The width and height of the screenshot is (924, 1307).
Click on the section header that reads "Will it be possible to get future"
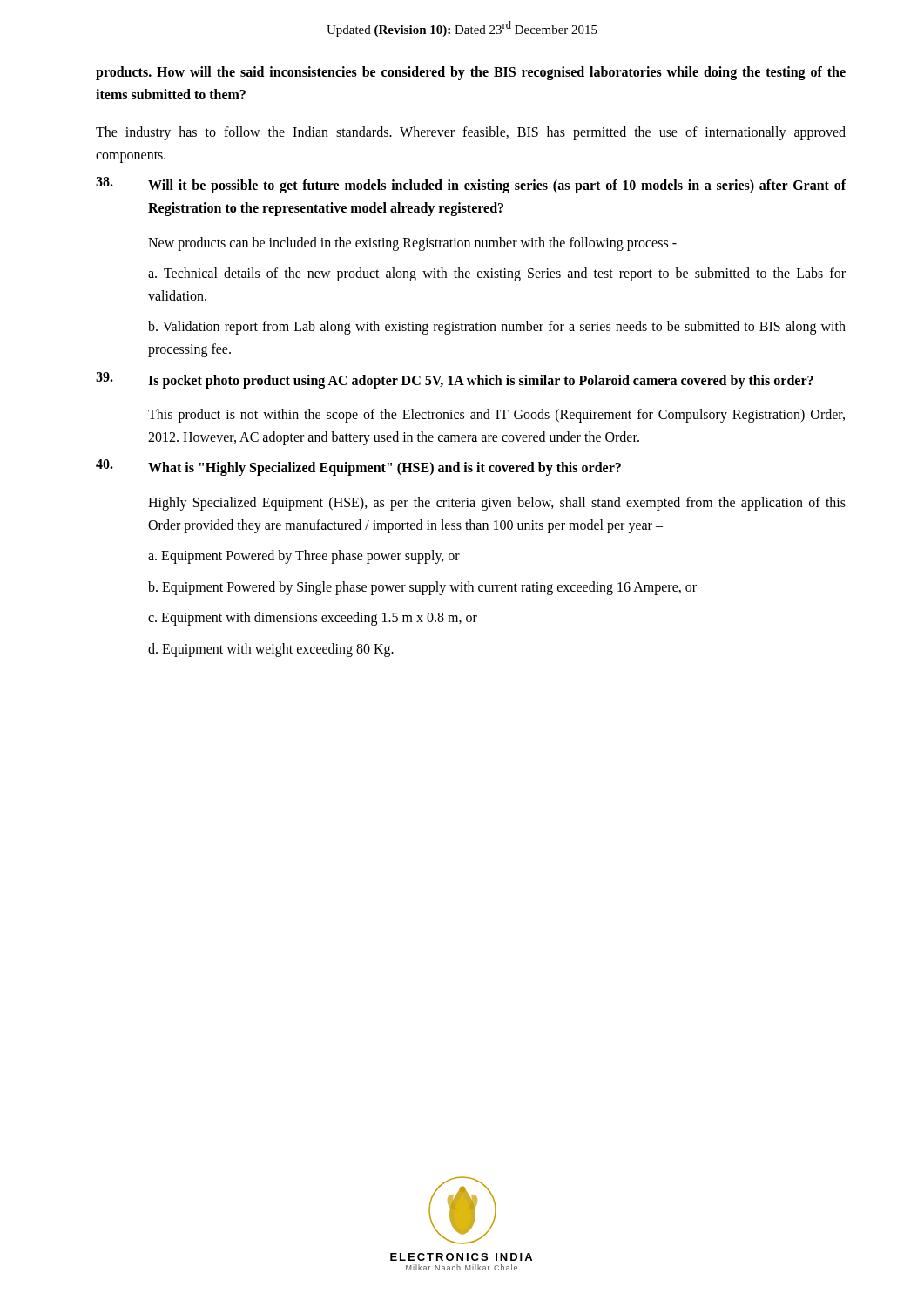497,197
